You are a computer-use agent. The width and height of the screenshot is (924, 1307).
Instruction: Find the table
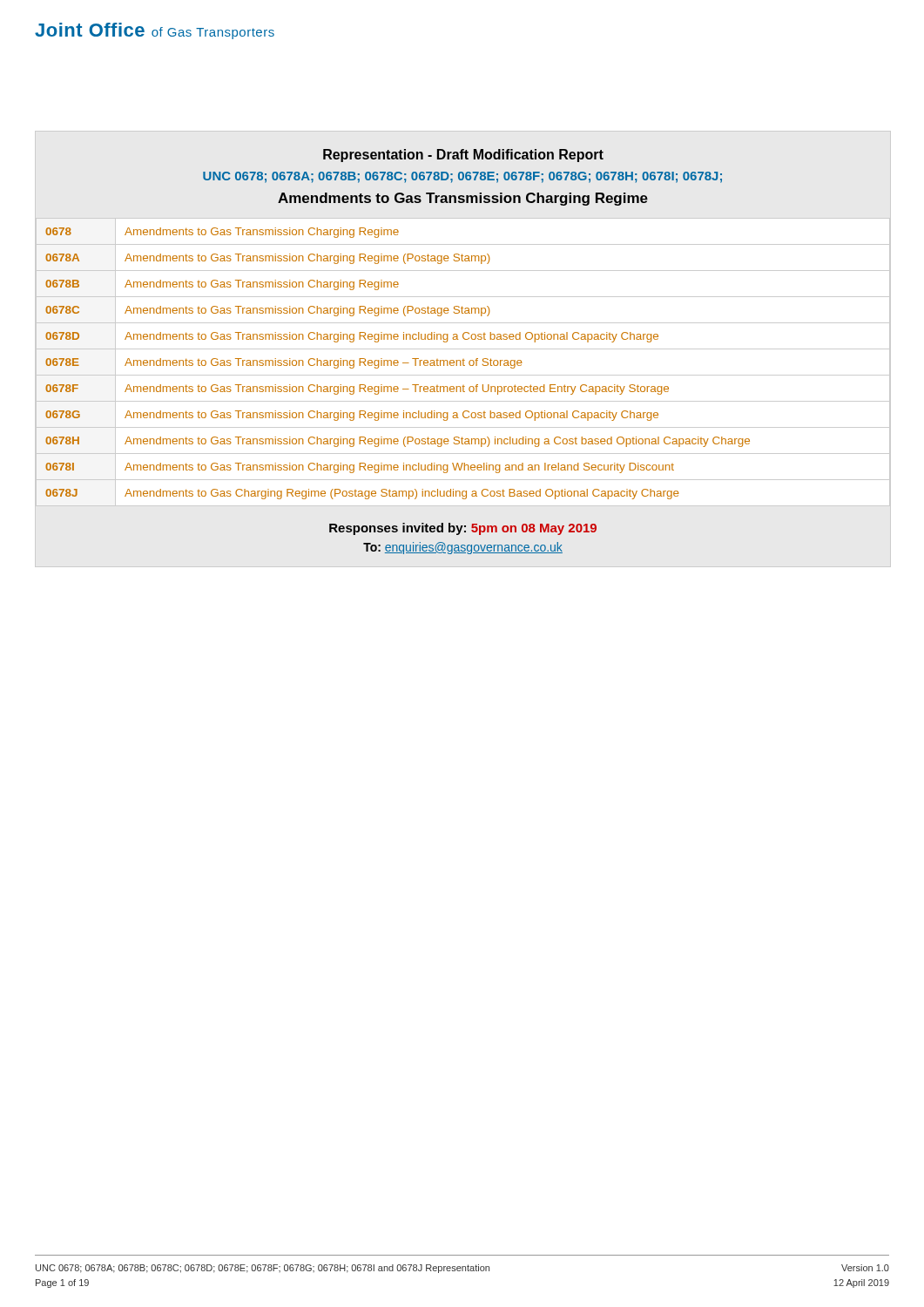click(463, 362)
